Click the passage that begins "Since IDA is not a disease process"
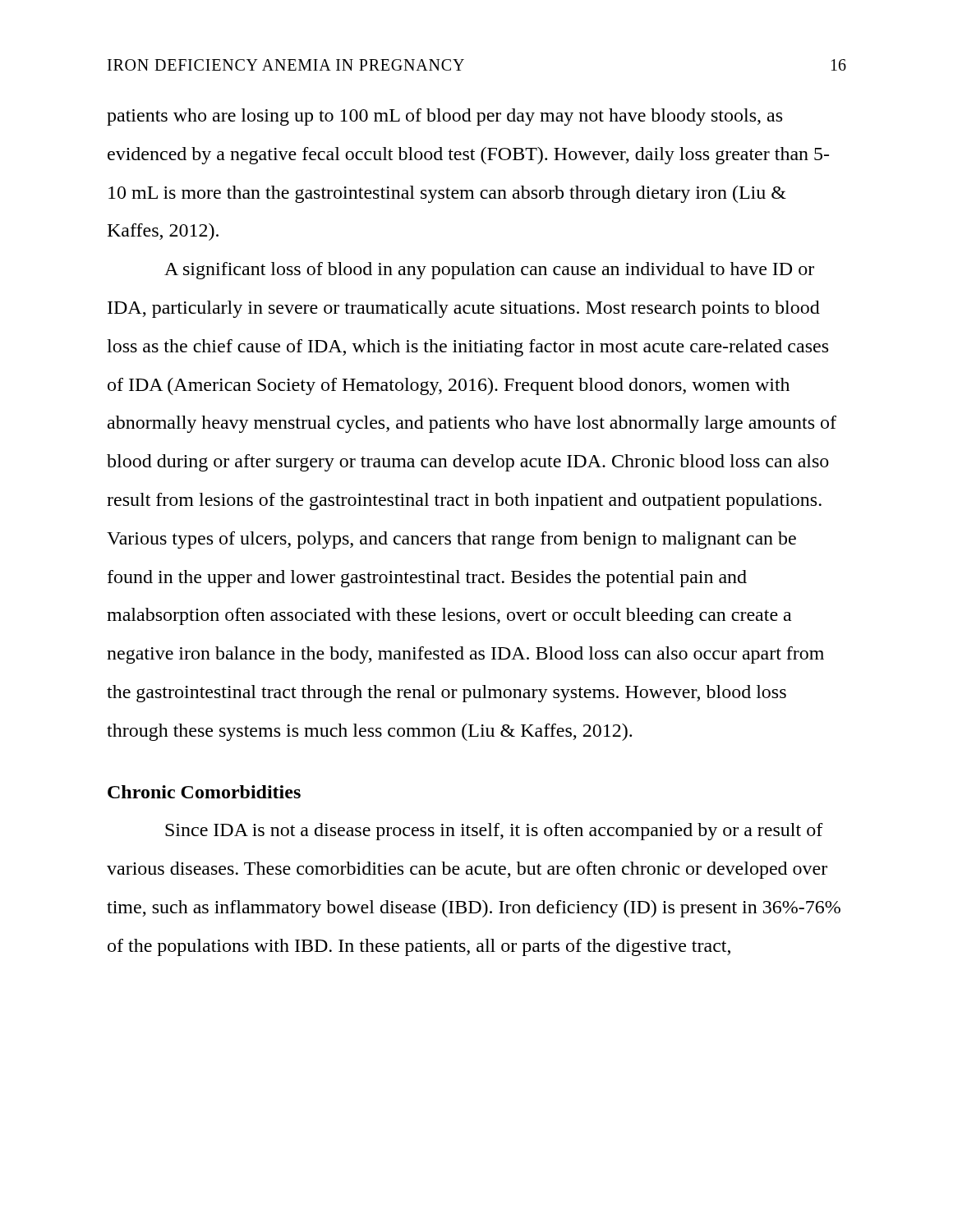 (494, 832)
